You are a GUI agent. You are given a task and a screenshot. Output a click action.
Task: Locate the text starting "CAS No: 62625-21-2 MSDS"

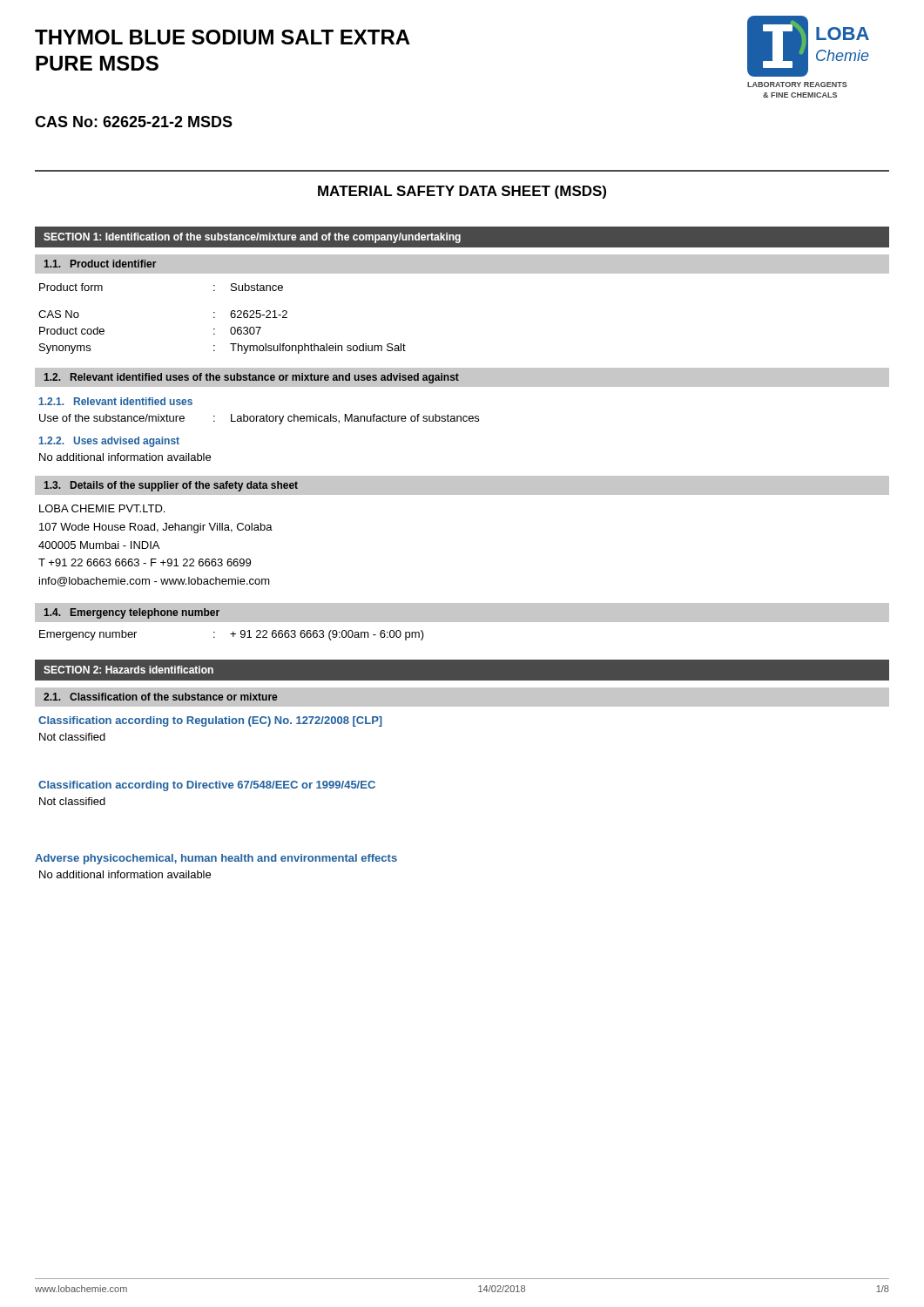click(134, 122)
